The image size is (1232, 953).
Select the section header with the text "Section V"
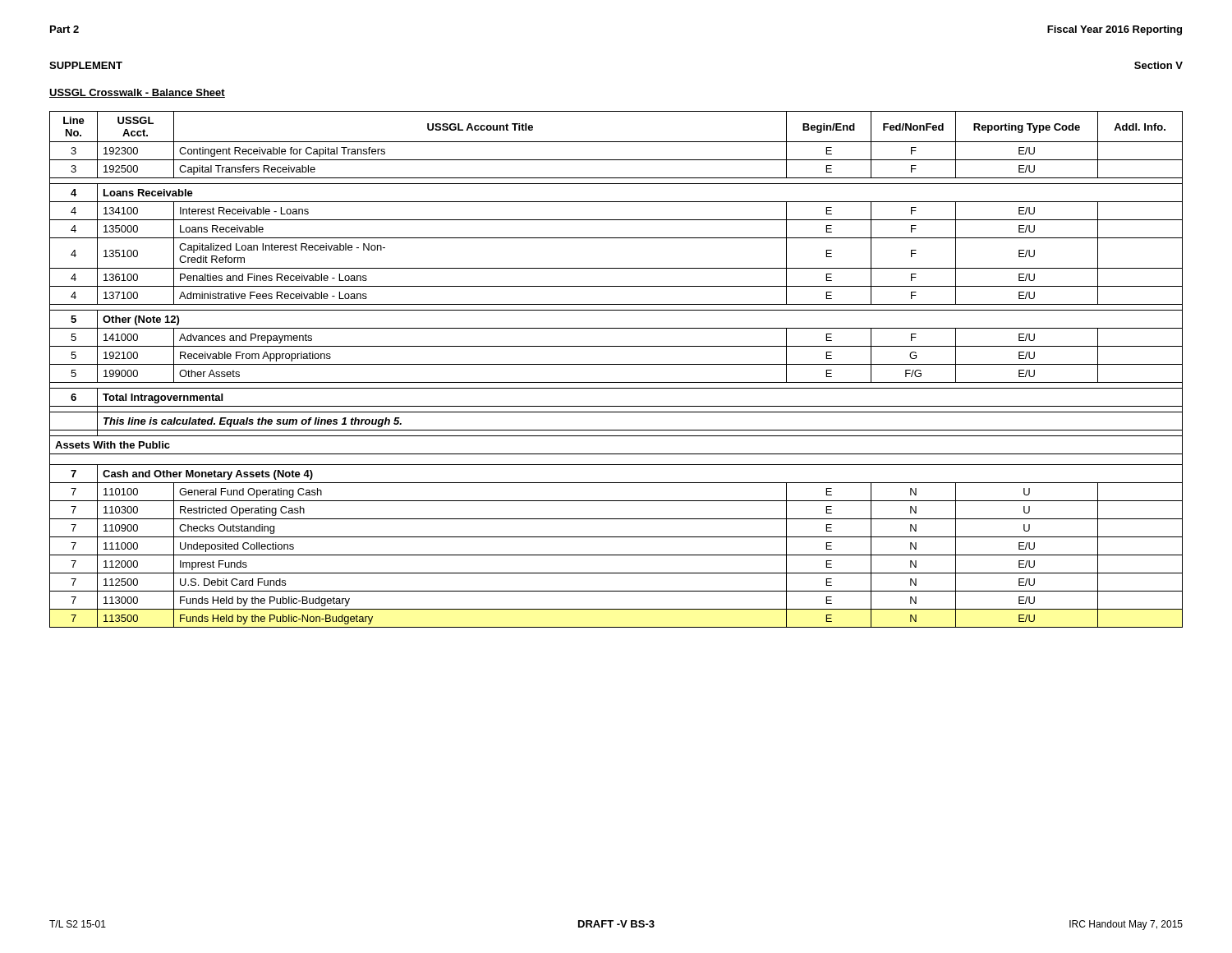coord(1158,65)
